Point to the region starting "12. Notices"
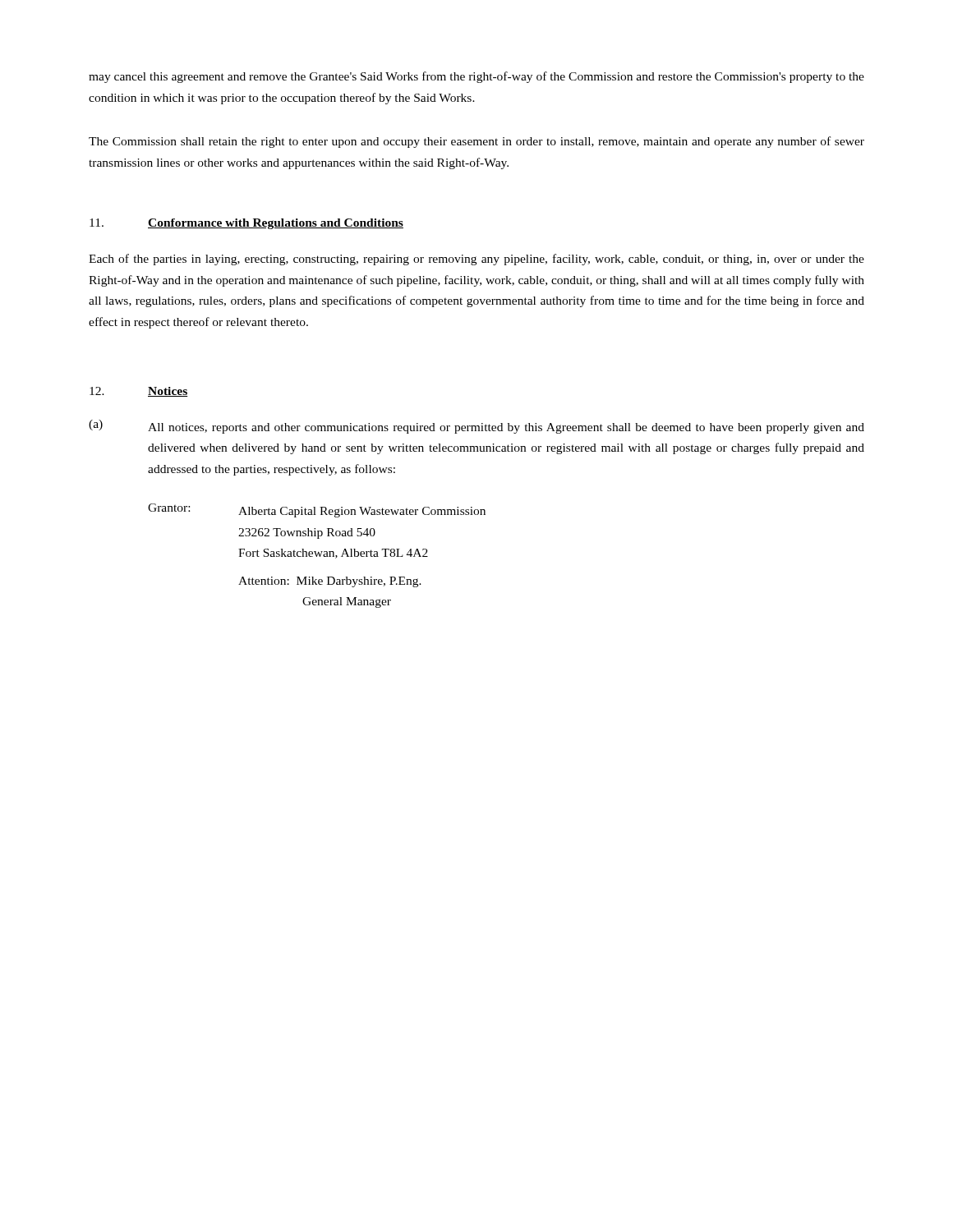This screenshot has height=1232, width=953. (138, 391)
